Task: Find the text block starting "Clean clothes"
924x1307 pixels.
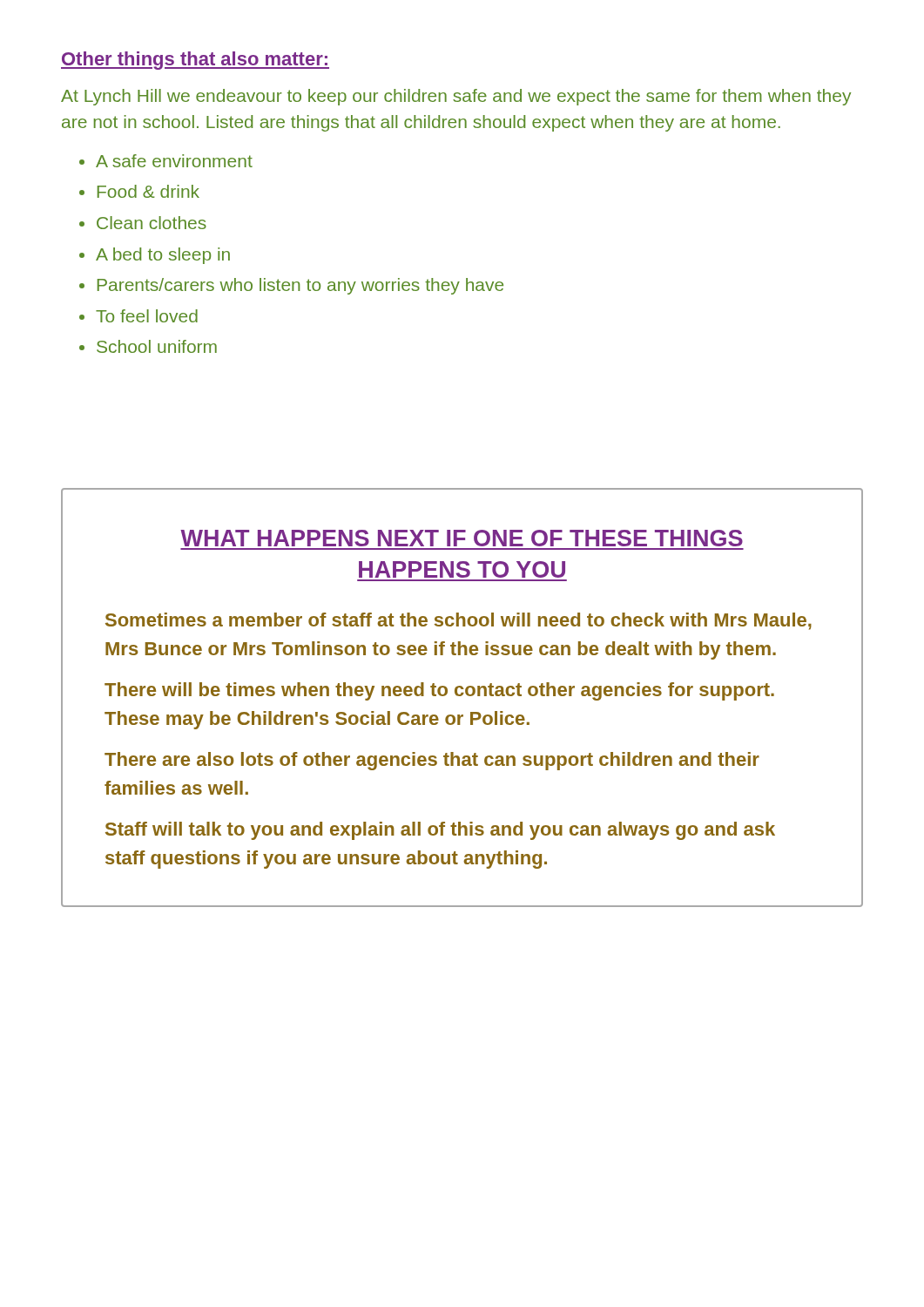Action: [x=151, y=223]
